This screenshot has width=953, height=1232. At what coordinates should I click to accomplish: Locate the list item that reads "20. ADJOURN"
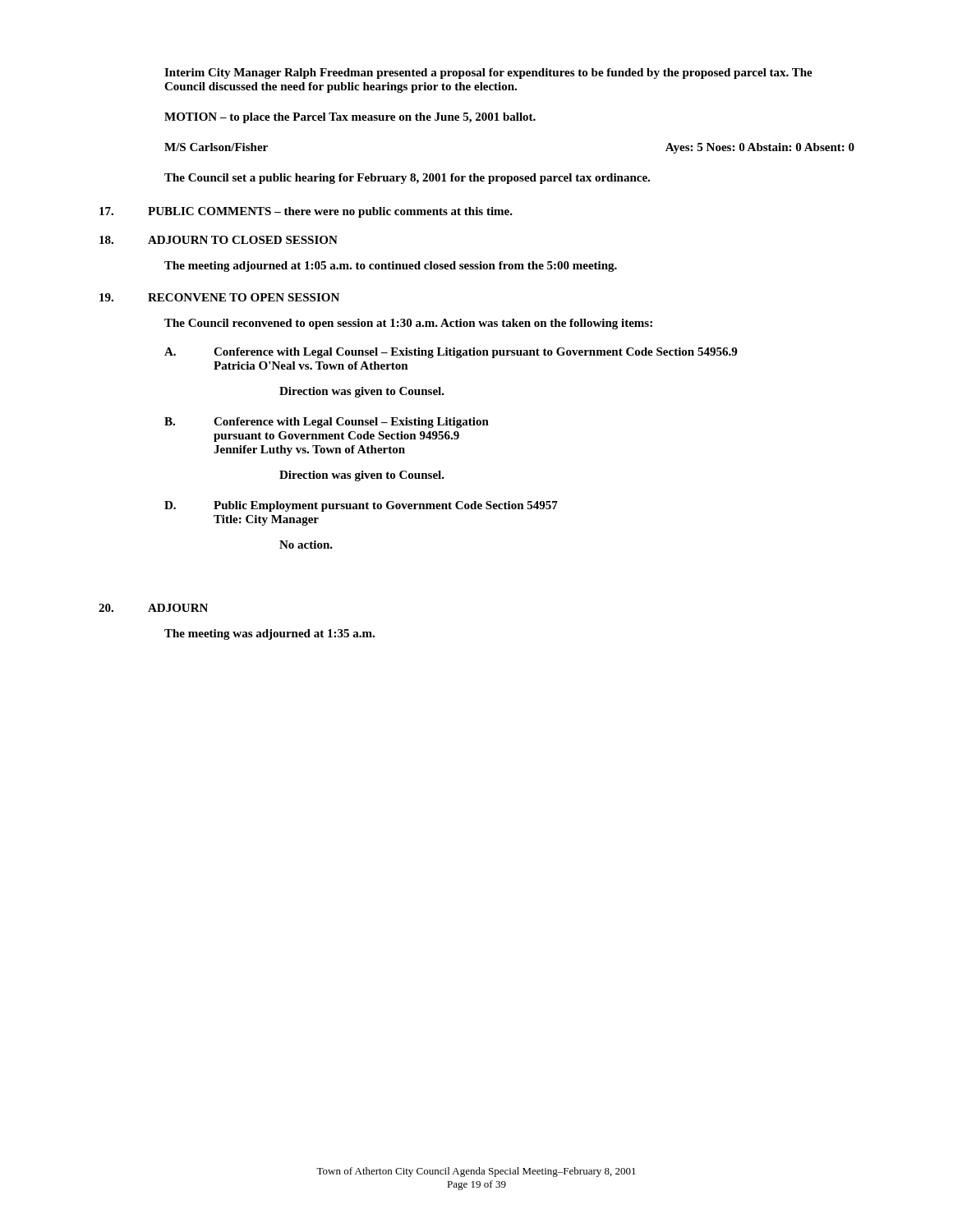pyautogui.click(x=153, y=608)
